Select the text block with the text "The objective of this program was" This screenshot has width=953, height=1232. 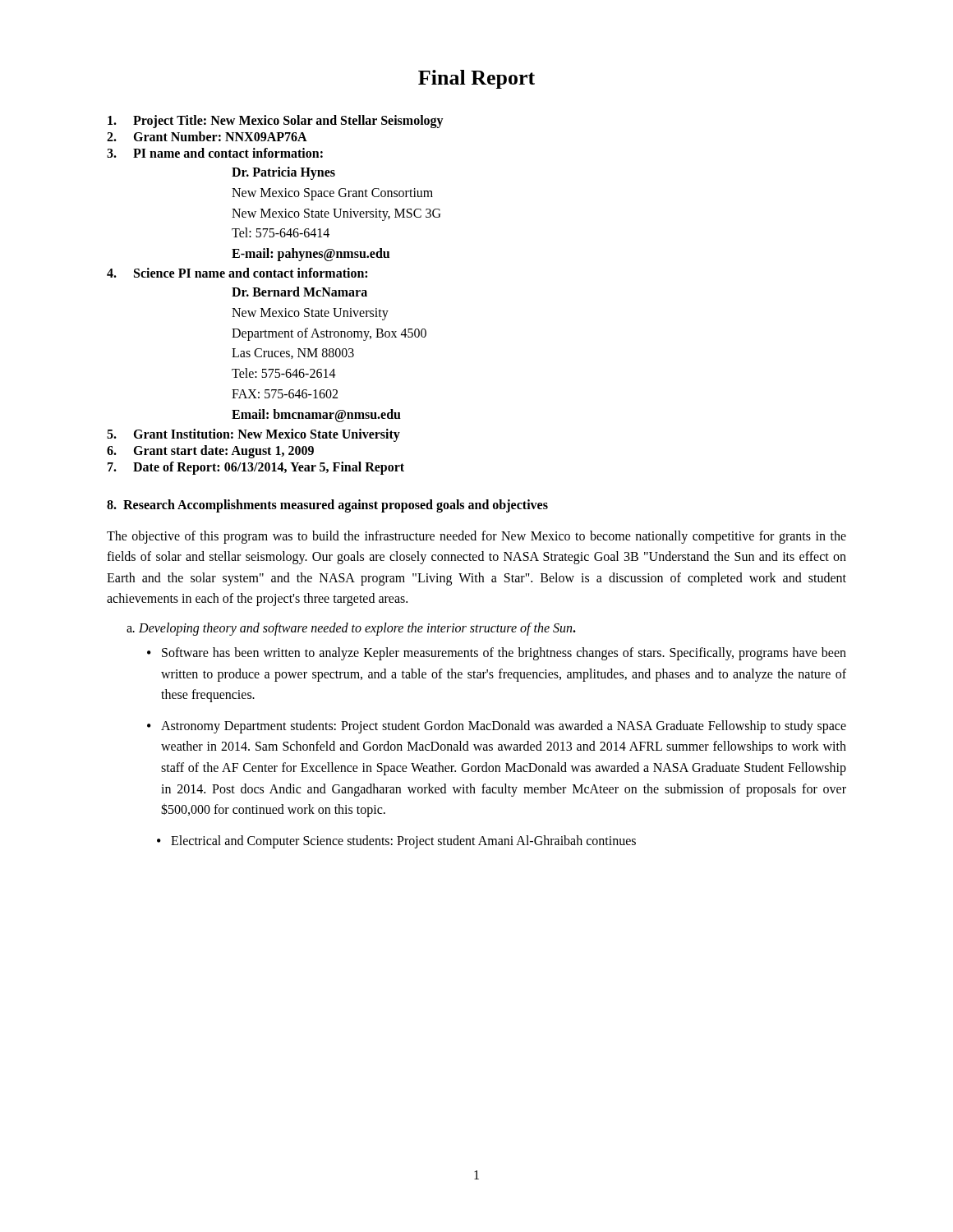[476, 567]
